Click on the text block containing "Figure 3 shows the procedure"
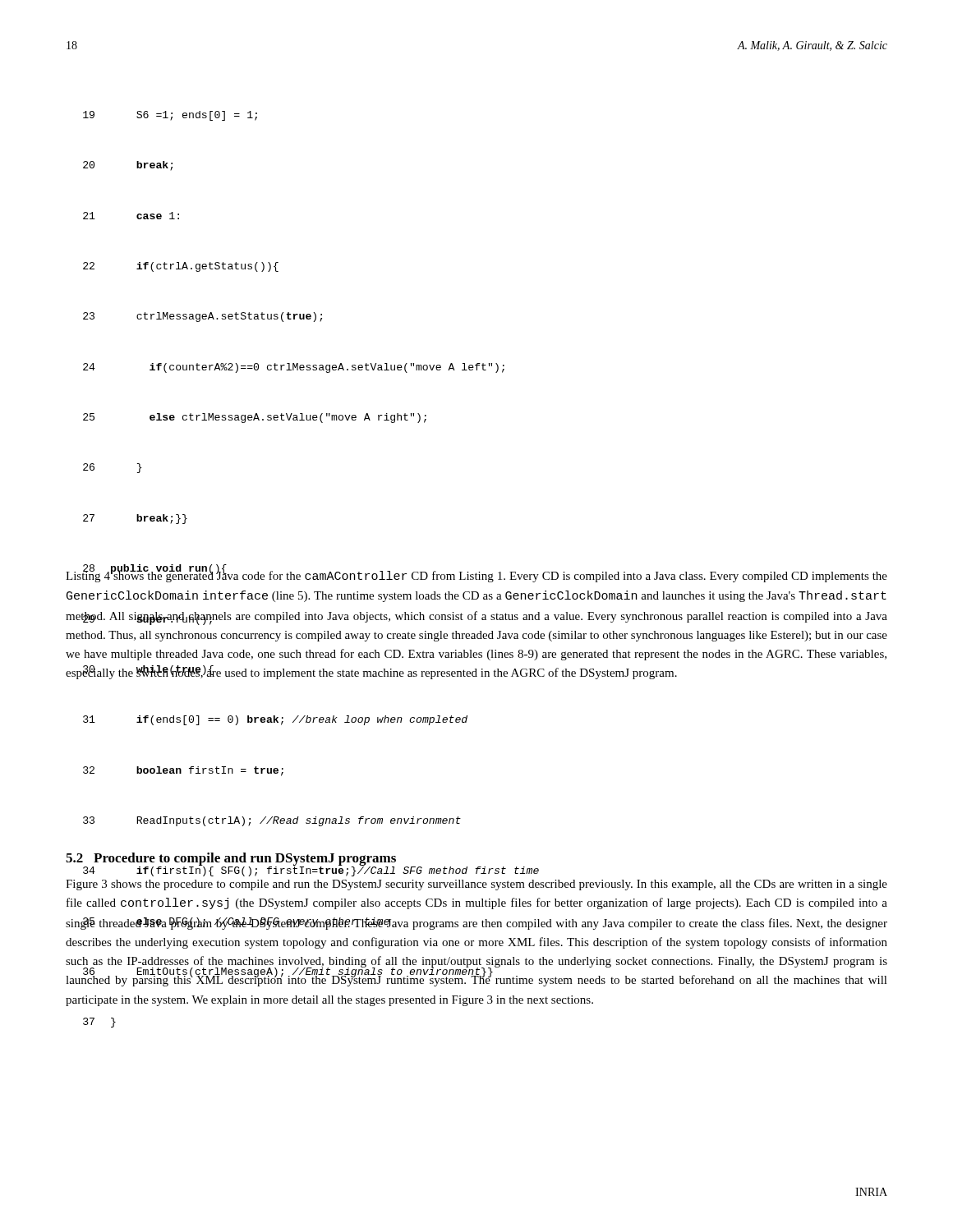The width and height of the screenshot is (953, 1232). (476, 941)
